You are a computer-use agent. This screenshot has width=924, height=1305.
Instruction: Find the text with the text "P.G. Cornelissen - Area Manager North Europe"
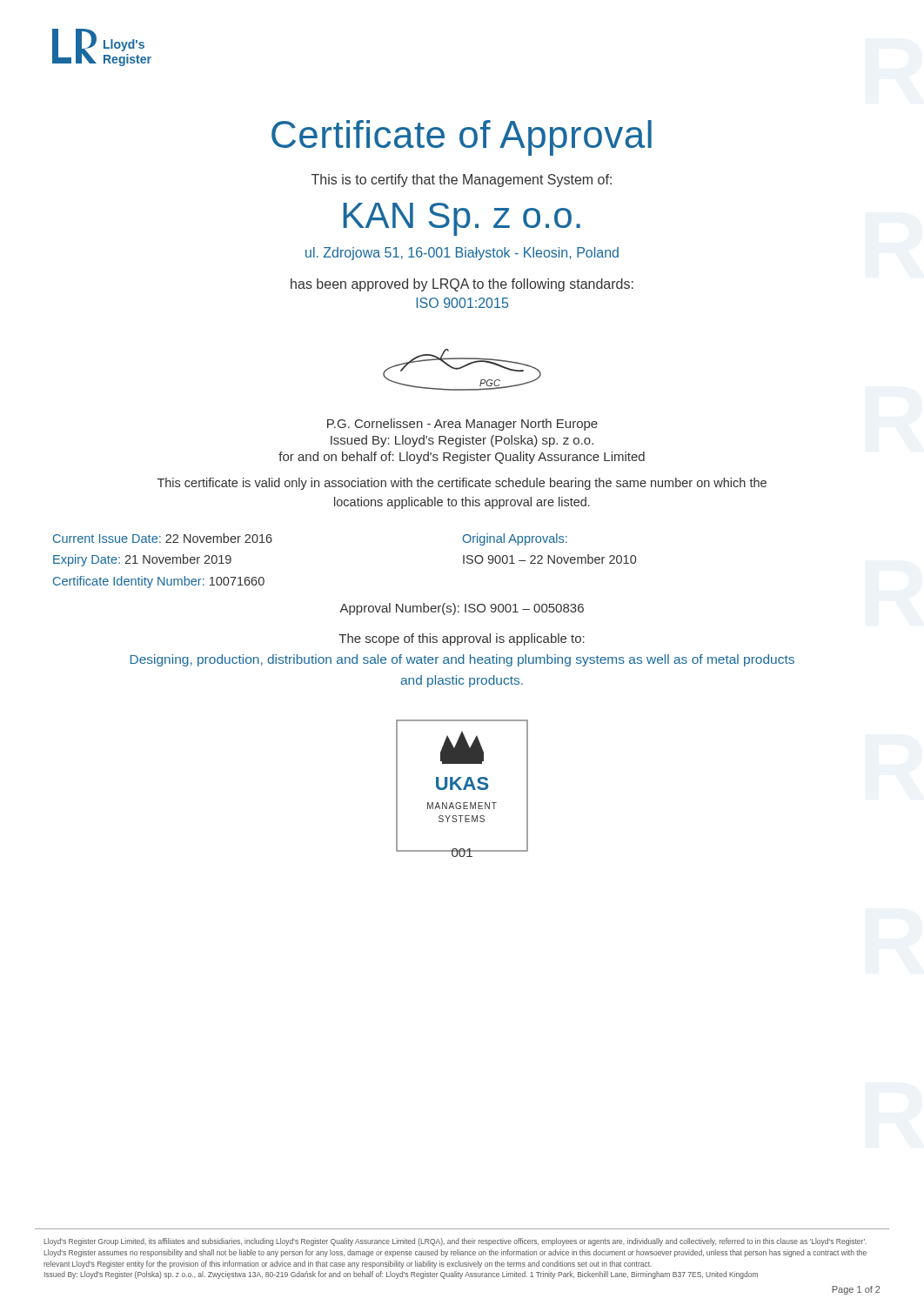(x=462, y=423)
